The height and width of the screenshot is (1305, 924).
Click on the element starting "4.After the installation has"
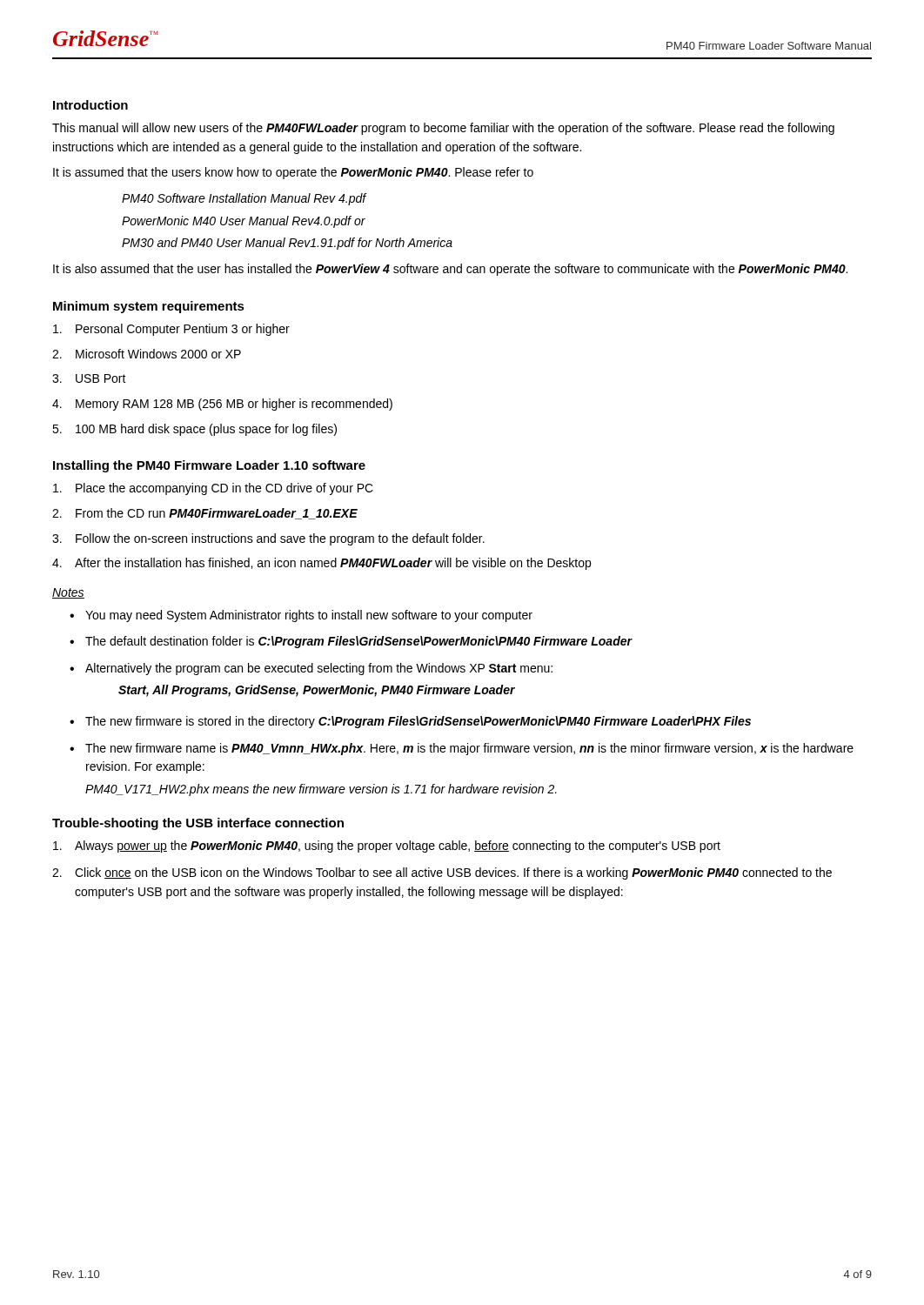click(322, 564)
